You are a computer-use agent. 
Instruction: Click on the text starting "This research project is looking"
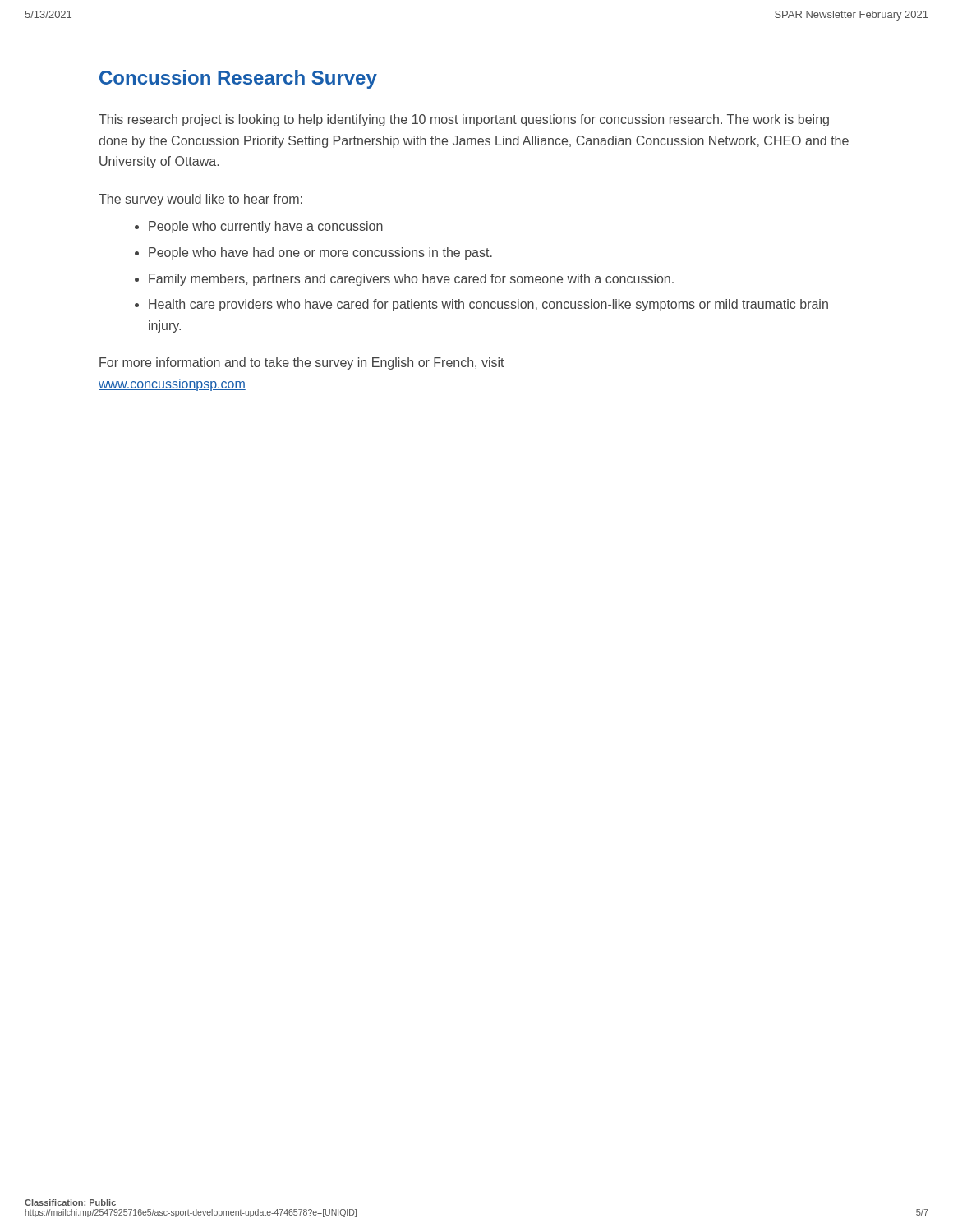pyautogui.click(x=474, y=141)
